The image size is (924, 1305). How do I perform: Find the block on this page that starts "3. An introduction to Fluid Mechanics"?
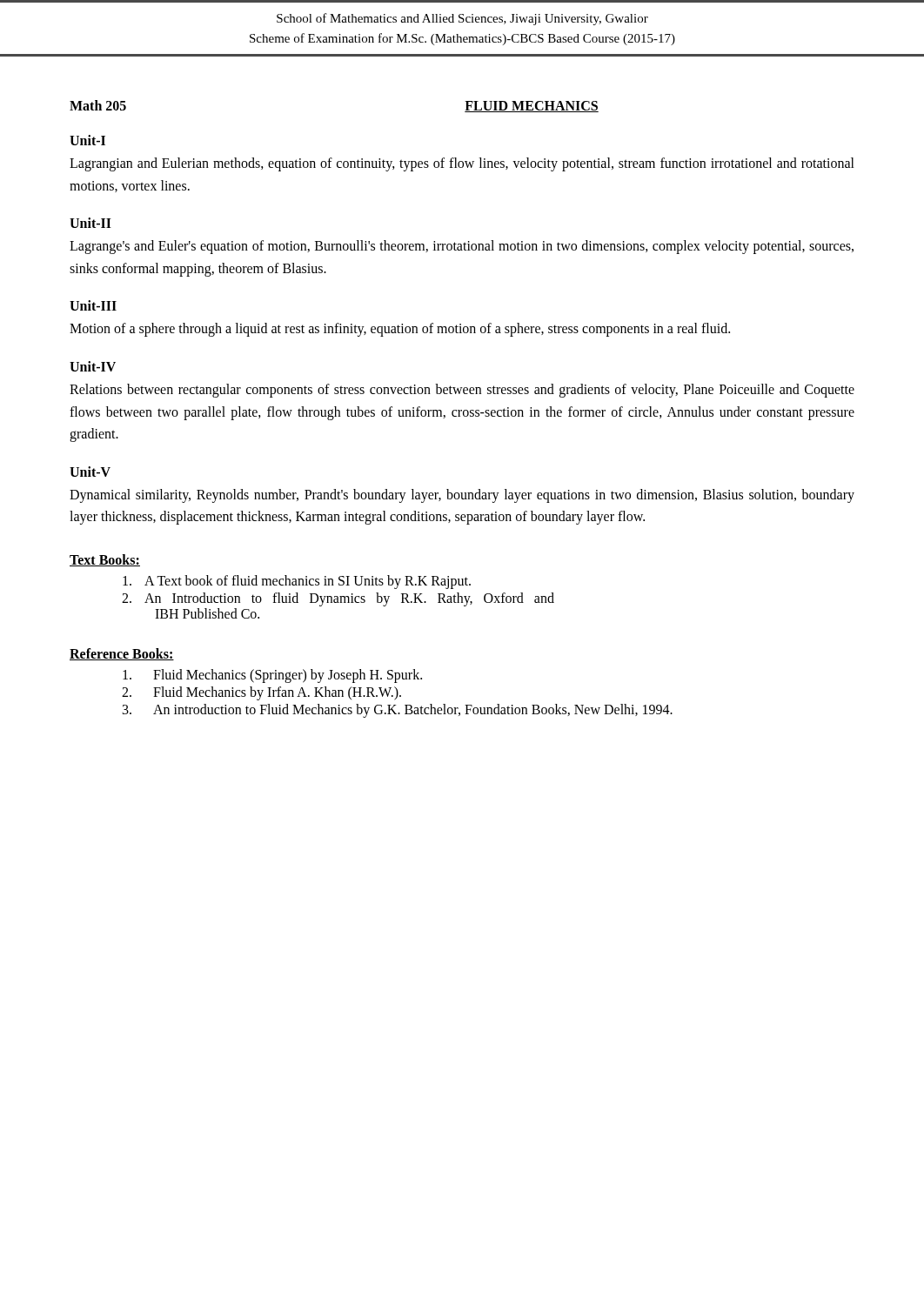pyautogui.click(x=488, y=710)
